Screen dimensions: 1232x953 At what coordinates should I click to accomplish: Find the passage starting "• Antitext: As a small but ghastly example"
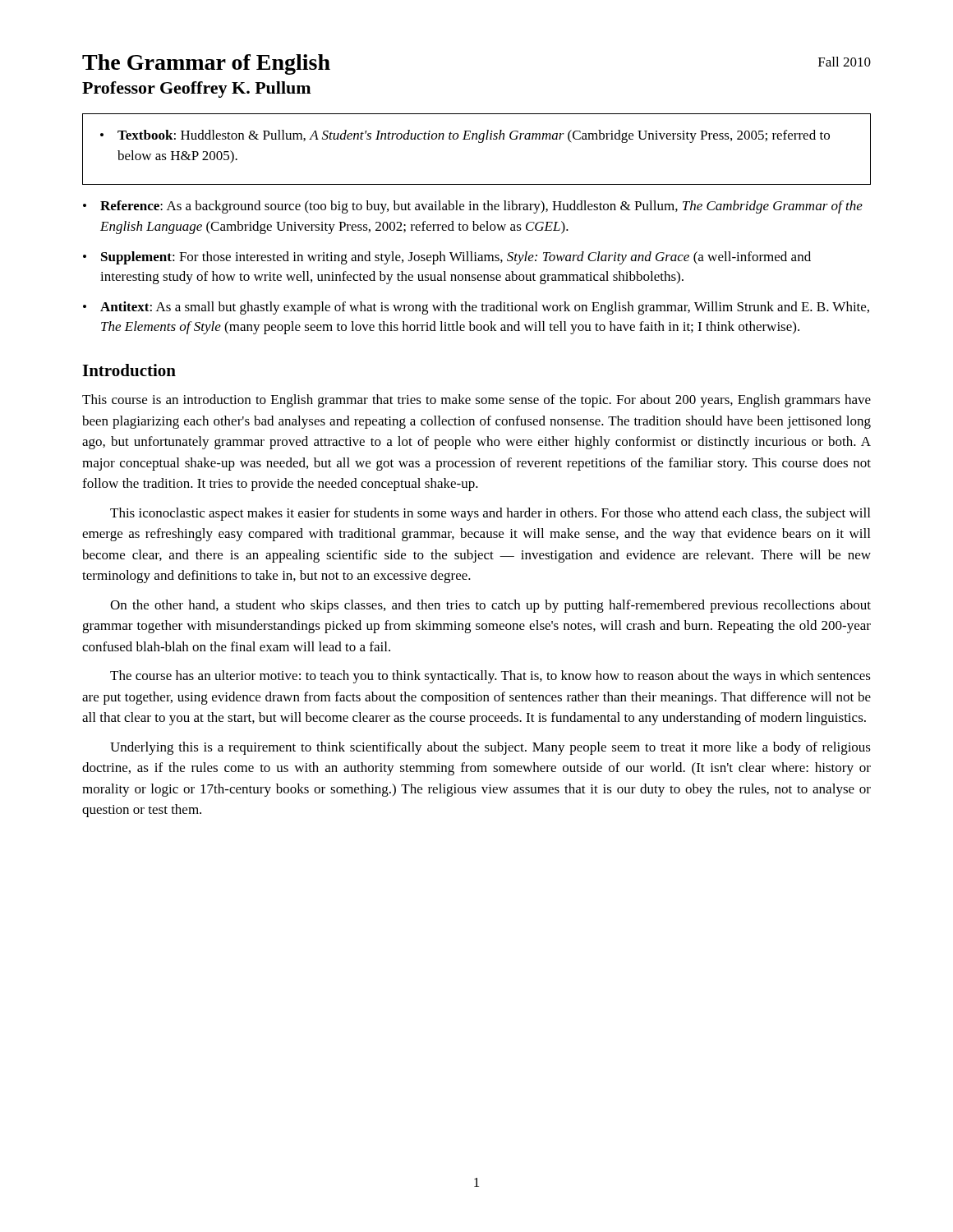[476, 317]
